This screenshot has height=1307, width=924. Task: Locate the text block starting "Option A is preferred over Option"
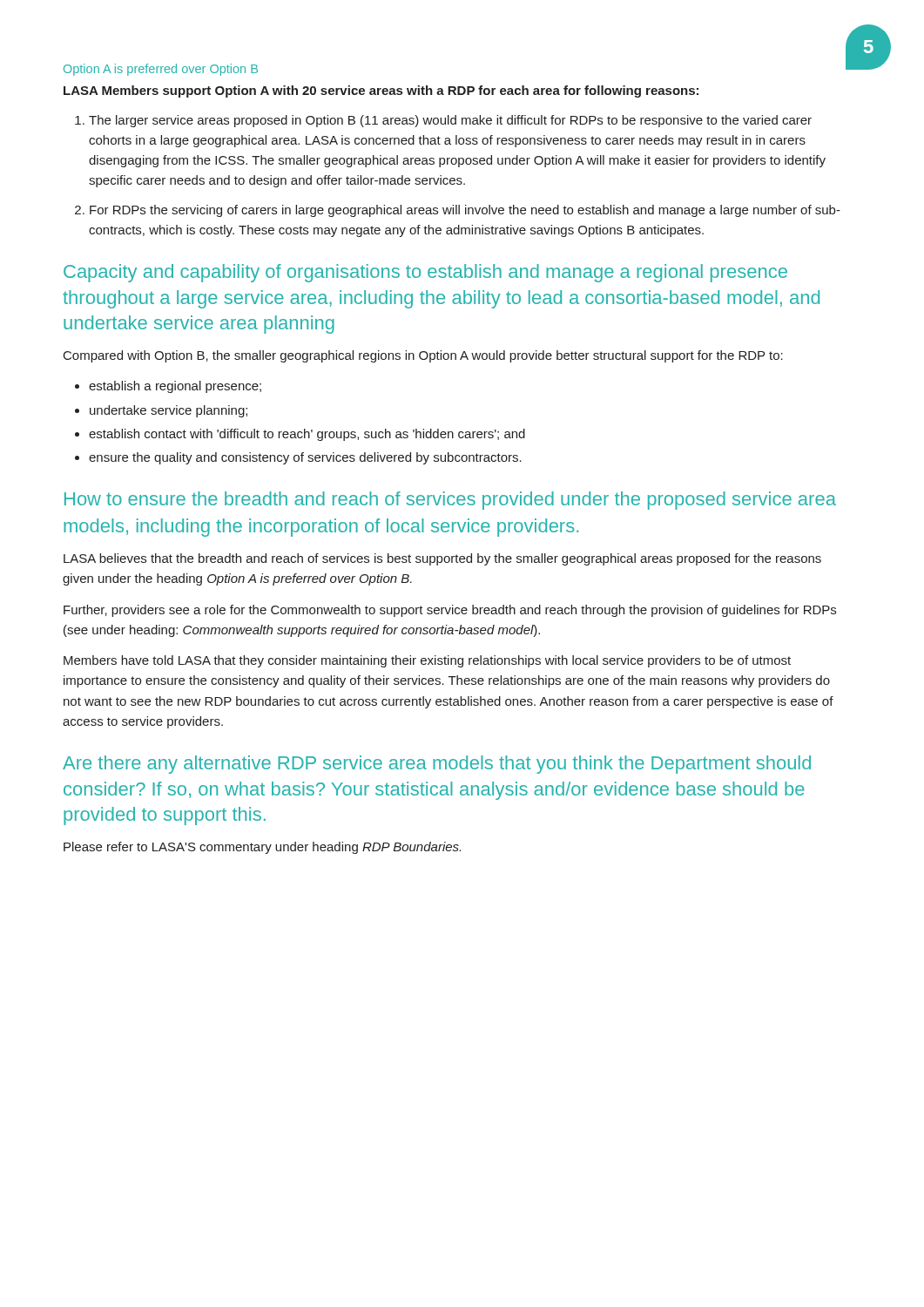pyautogui.click(x=161, y=69)
